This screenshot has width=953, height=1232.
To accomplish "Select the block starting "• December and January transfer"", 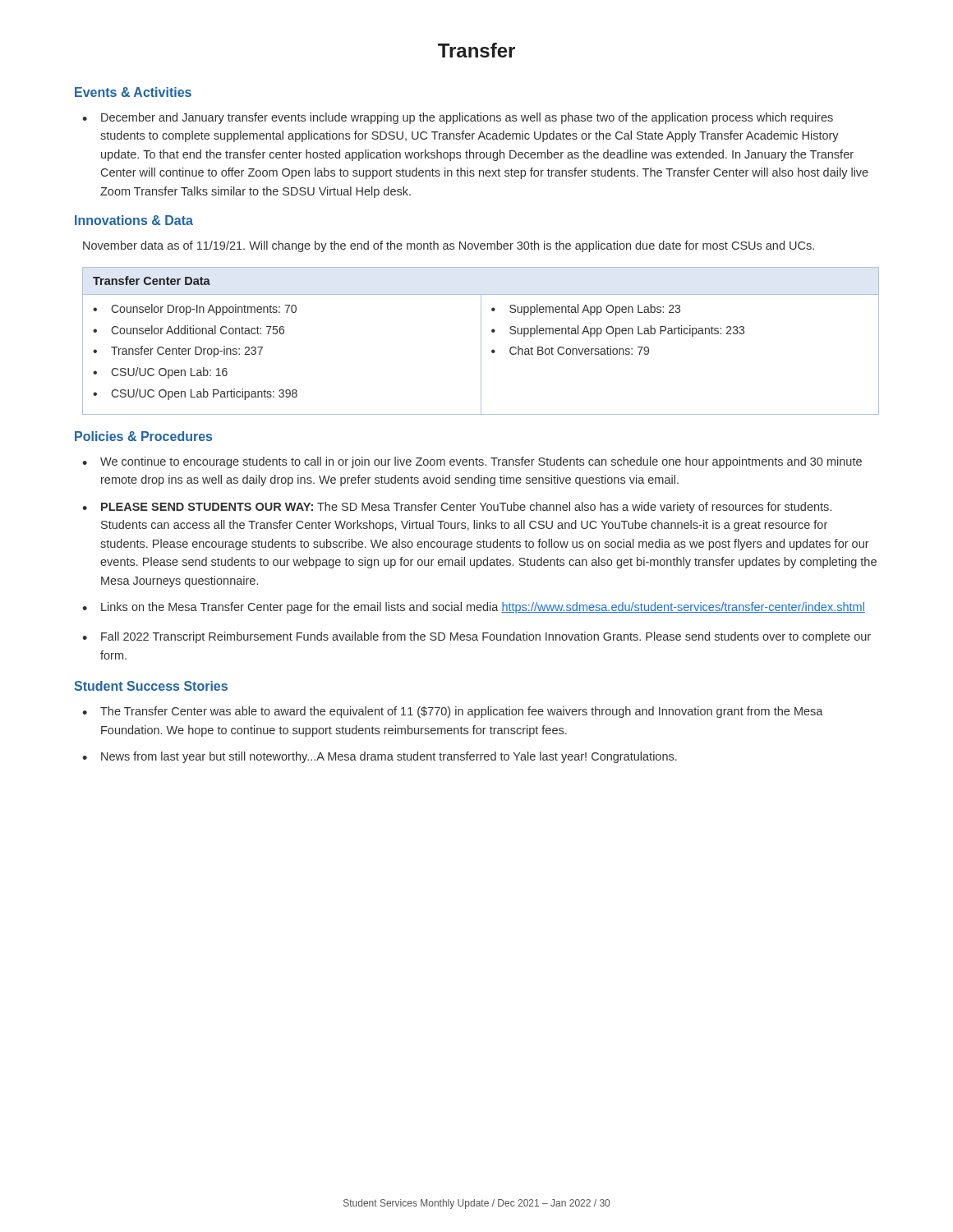I will (481, 155).
